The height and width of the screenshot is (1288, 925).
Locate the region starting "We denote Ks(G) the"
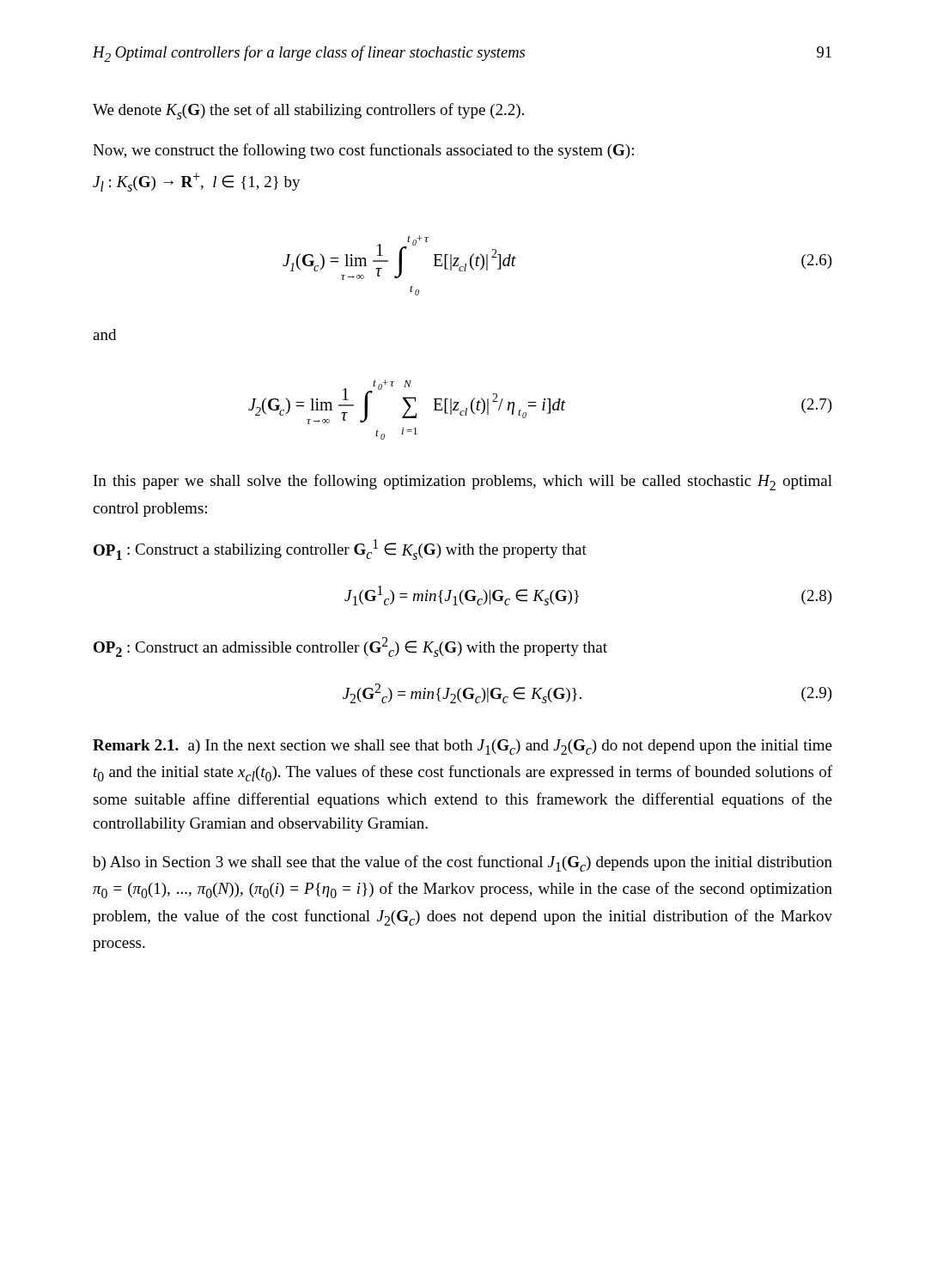309,111
